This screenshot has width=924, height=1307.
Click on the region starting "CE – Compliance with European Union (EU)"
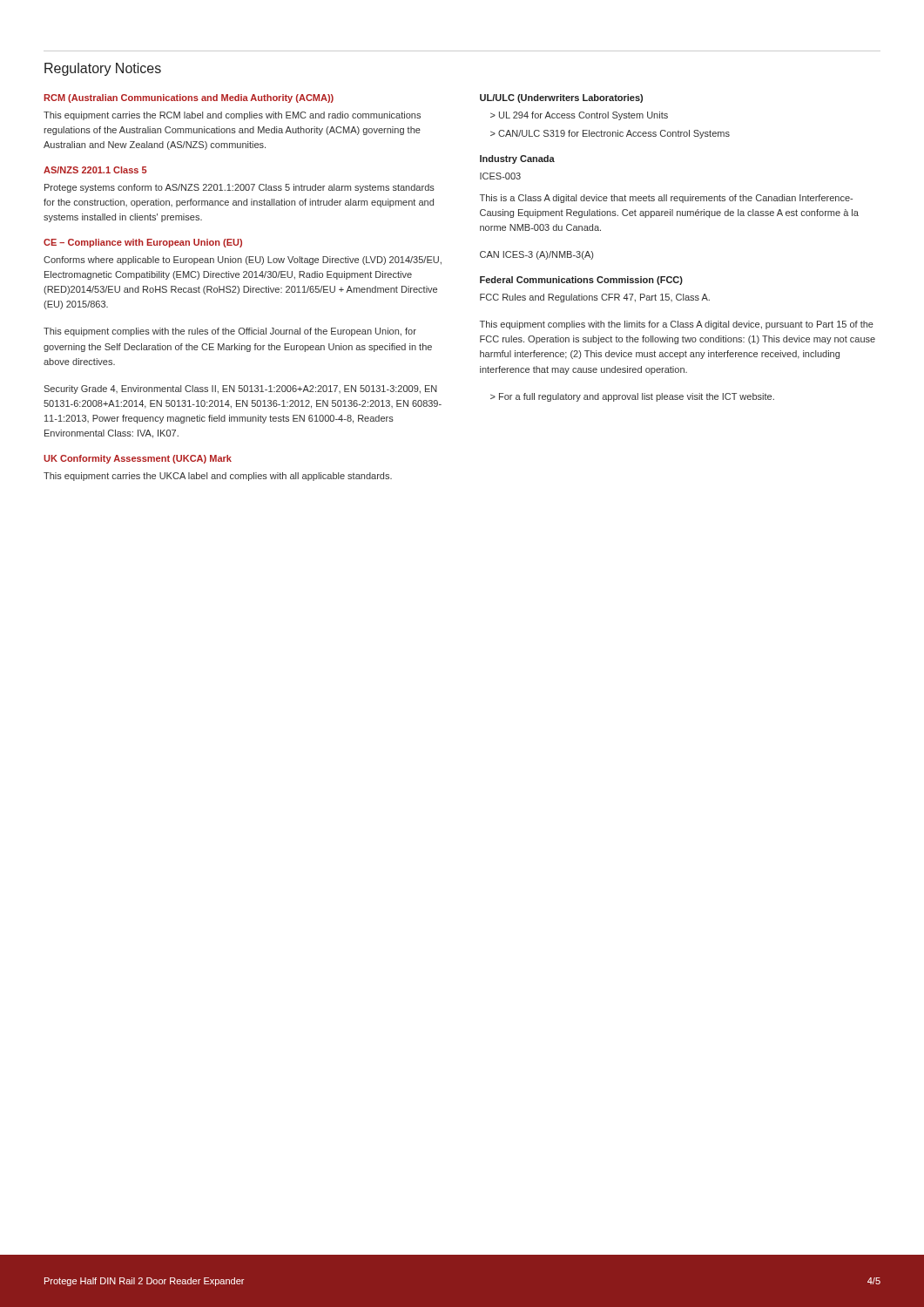coord(244,242)
